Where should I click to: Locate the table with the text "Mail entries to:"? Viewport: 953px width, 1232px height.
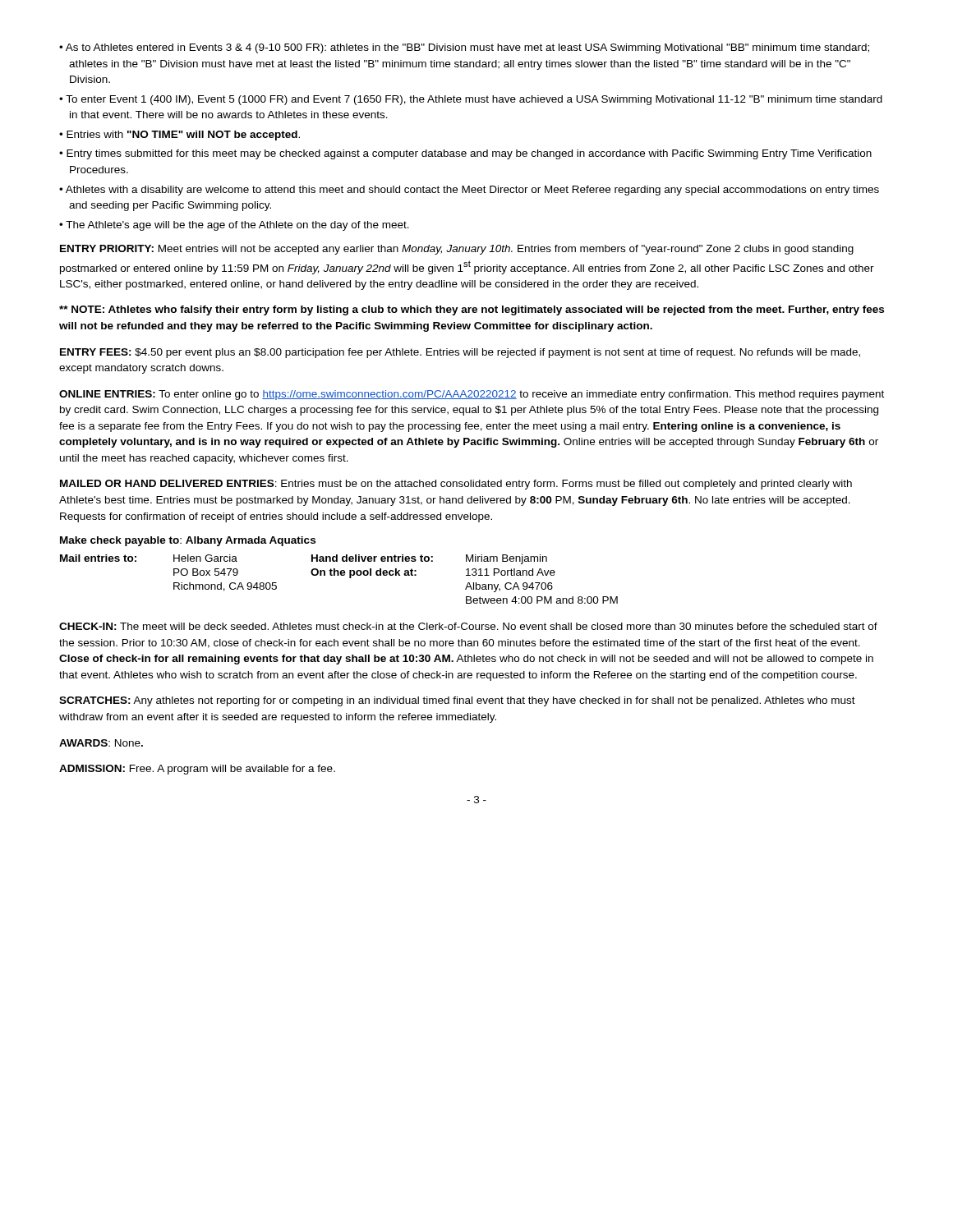[x=476, y=579]
